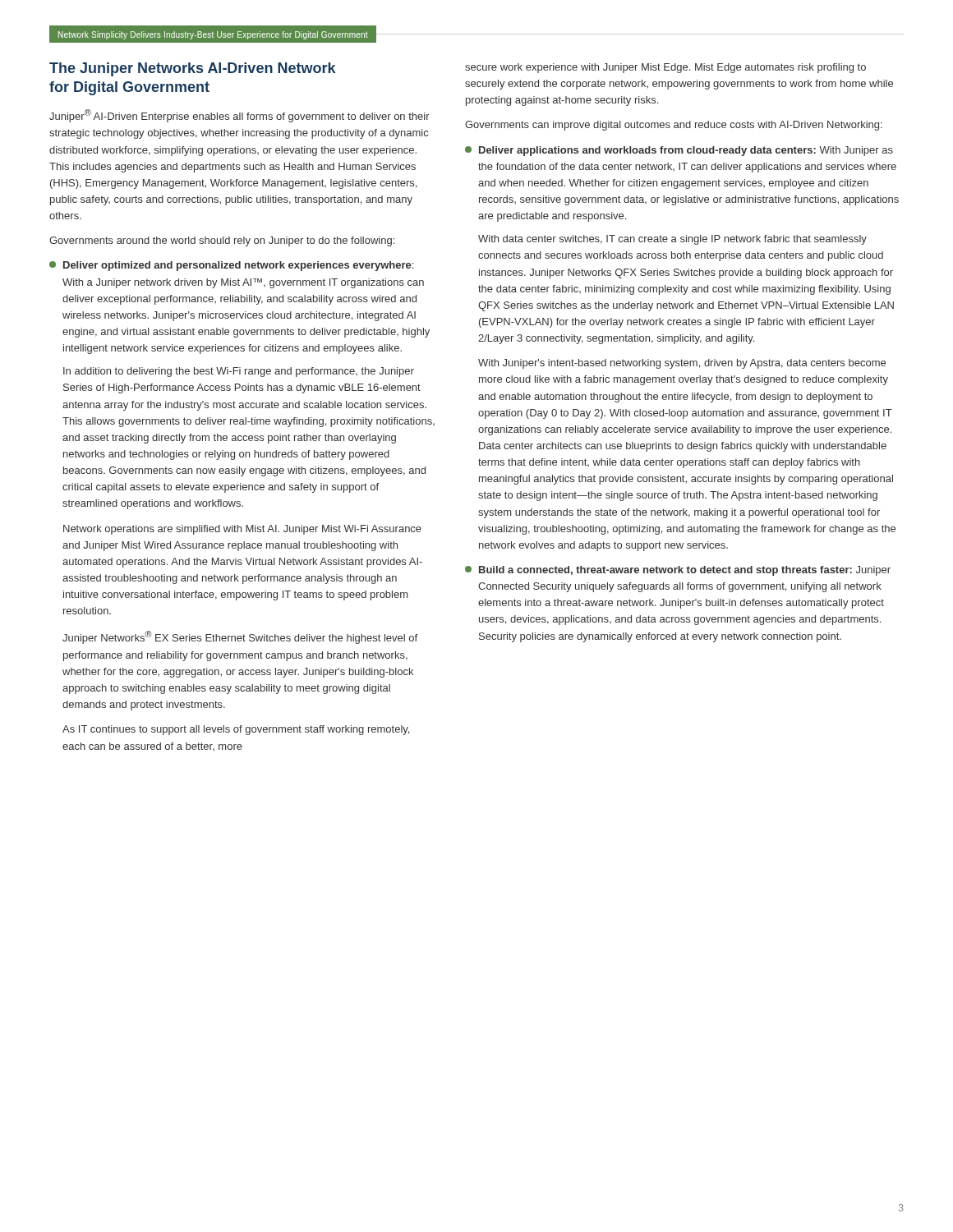This screenshot has height=1232, width=953.
Task: Find the text block that reads "Juniper® AI-Driven Enterprise enables all"
Action: coord(239,165)
